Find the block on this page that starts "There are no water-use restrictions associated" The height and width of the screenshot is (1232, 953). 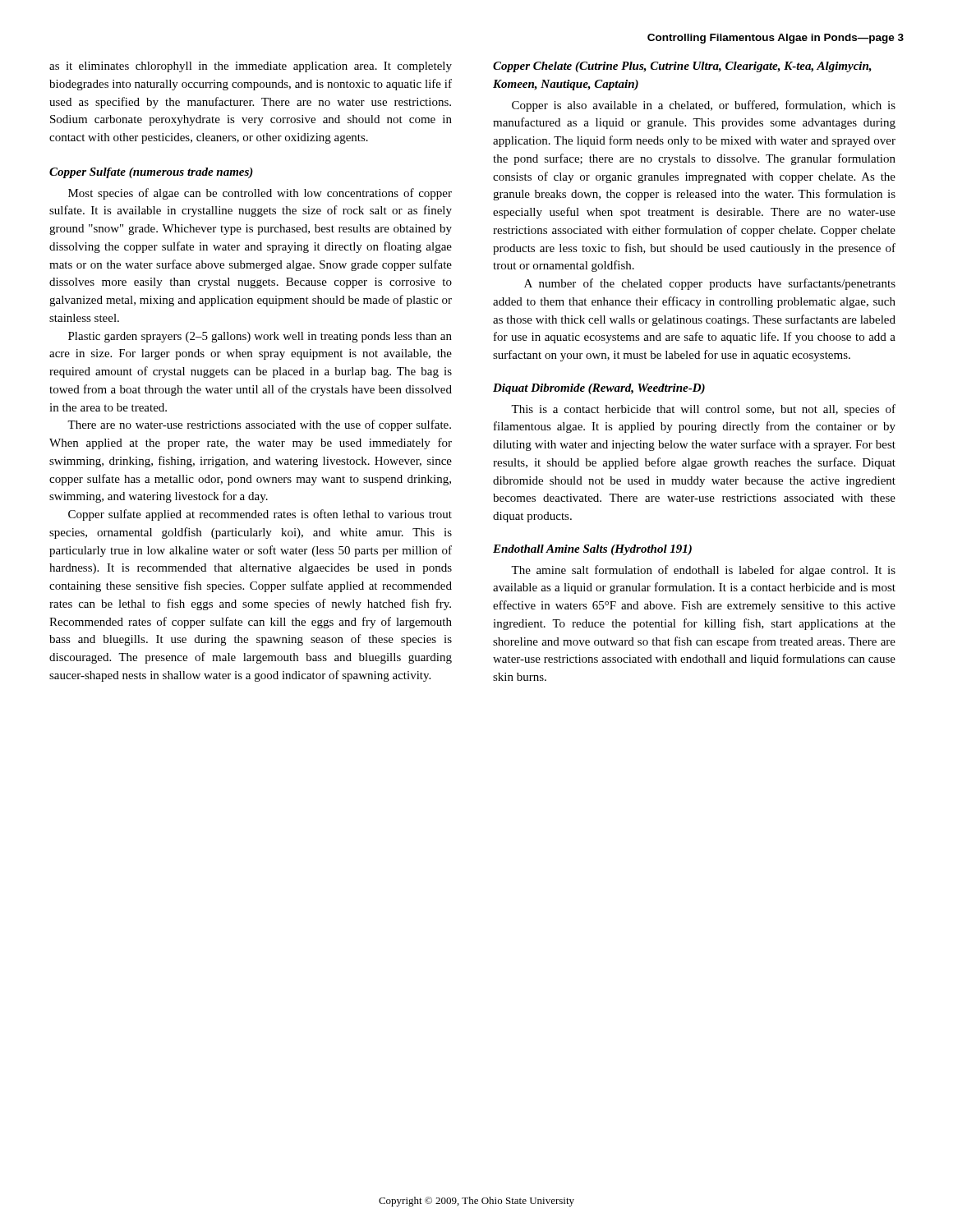[x=251, y=461]
